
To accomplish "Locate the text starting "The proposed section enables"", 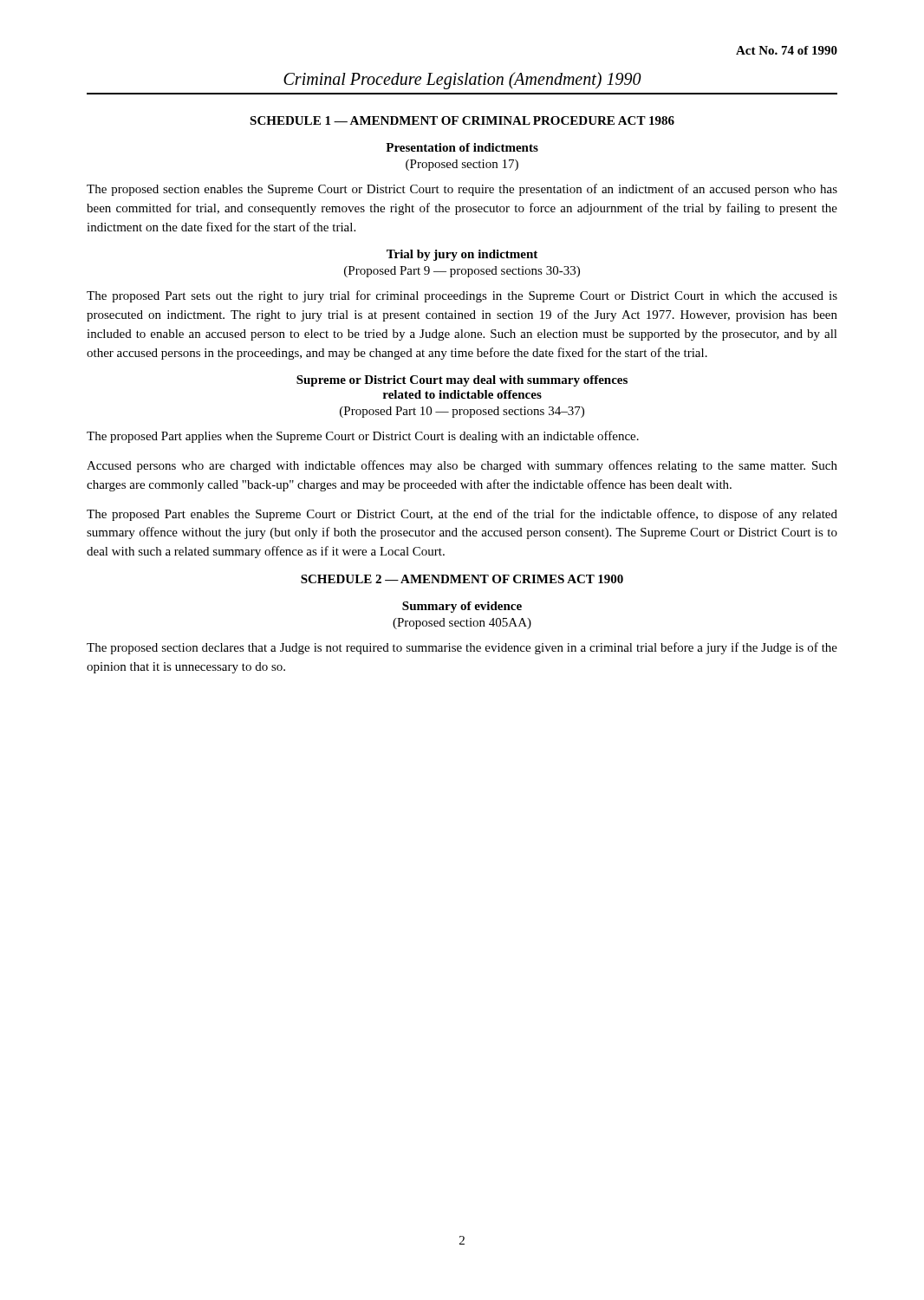I will tap(462, 208).
